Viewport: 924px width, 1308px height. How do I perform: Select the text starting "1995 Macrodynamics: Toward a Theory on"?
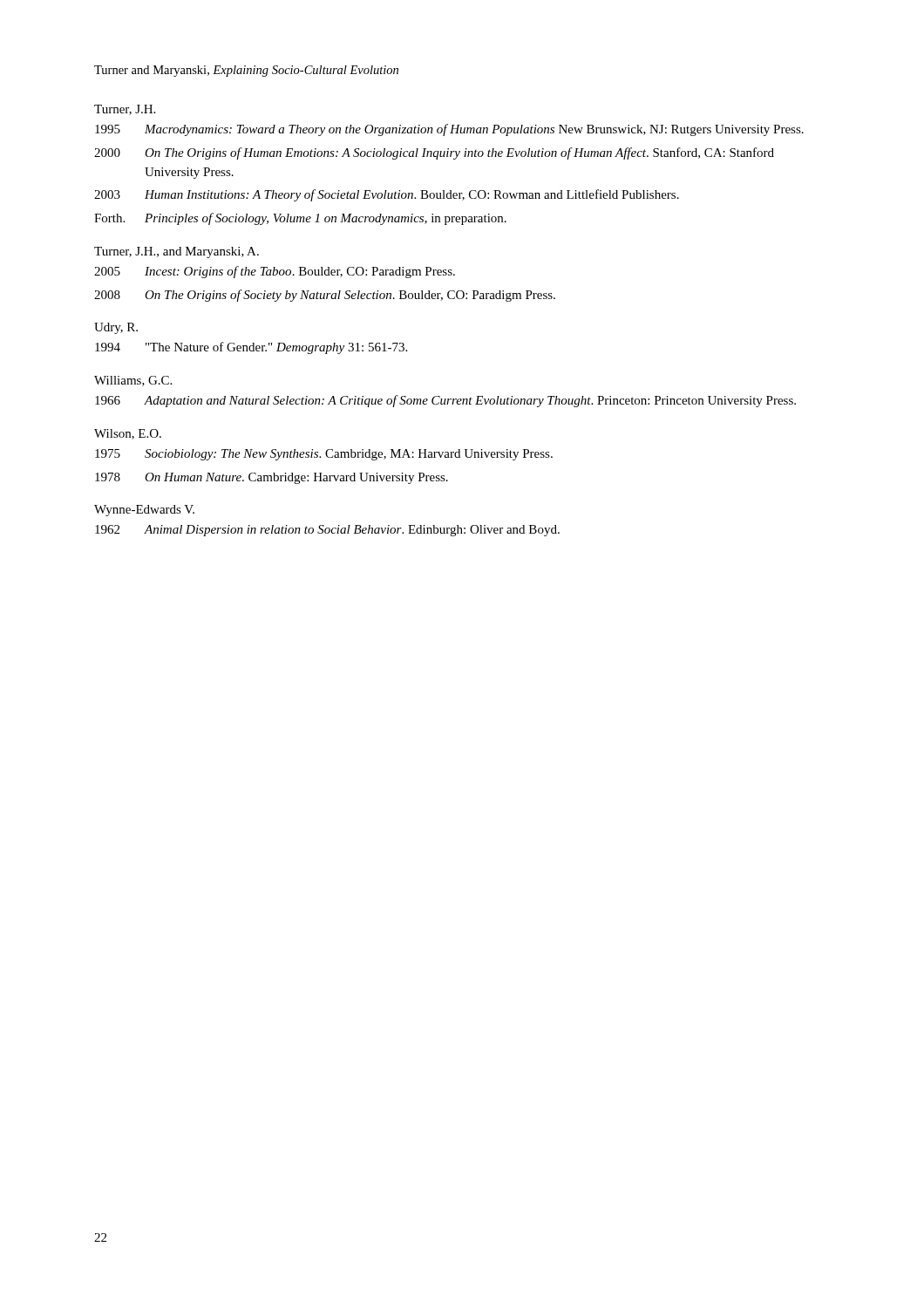pyautogui.click(x=462, y=130)
